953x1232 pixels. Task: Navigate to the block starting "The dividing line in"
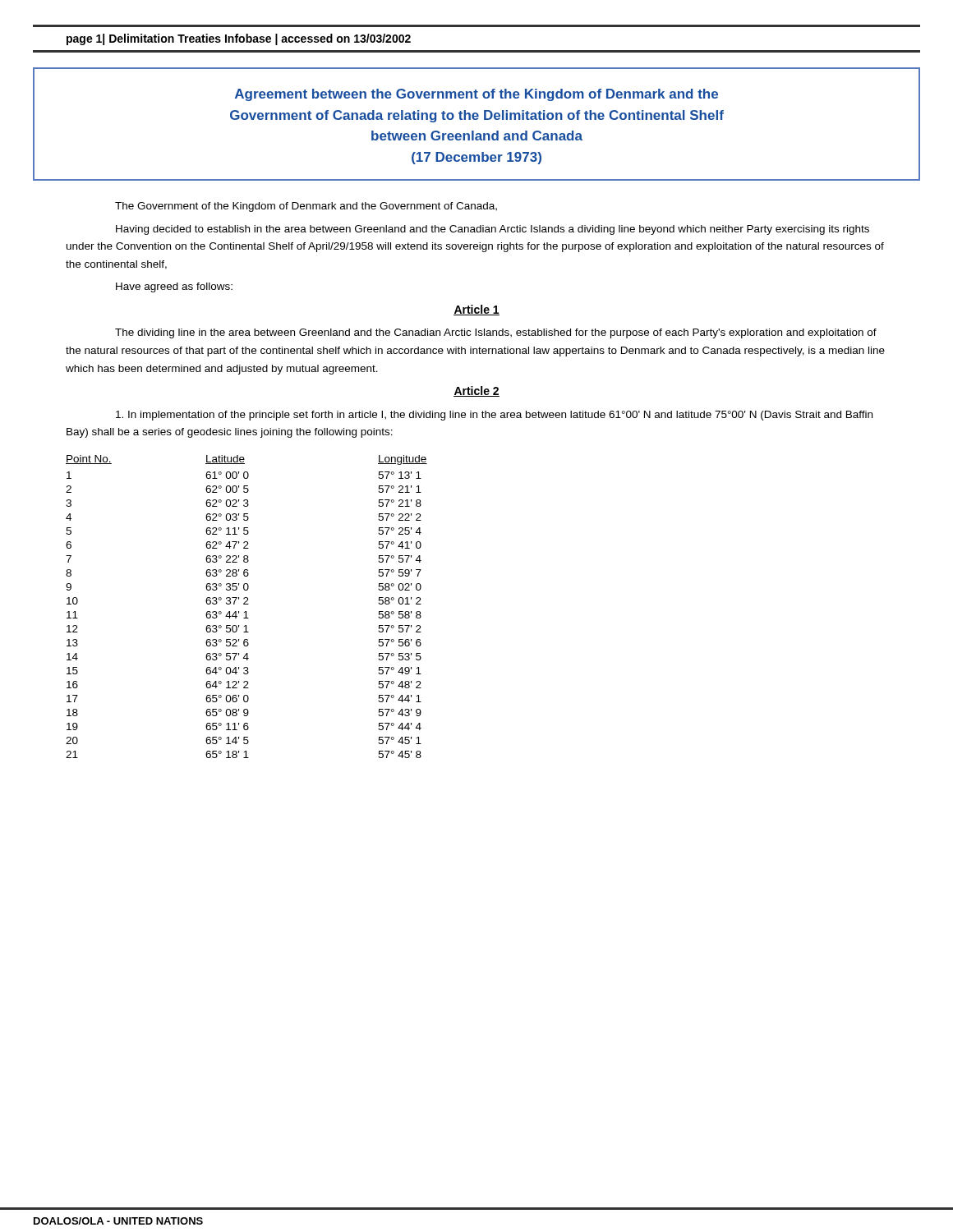point(475,350)
